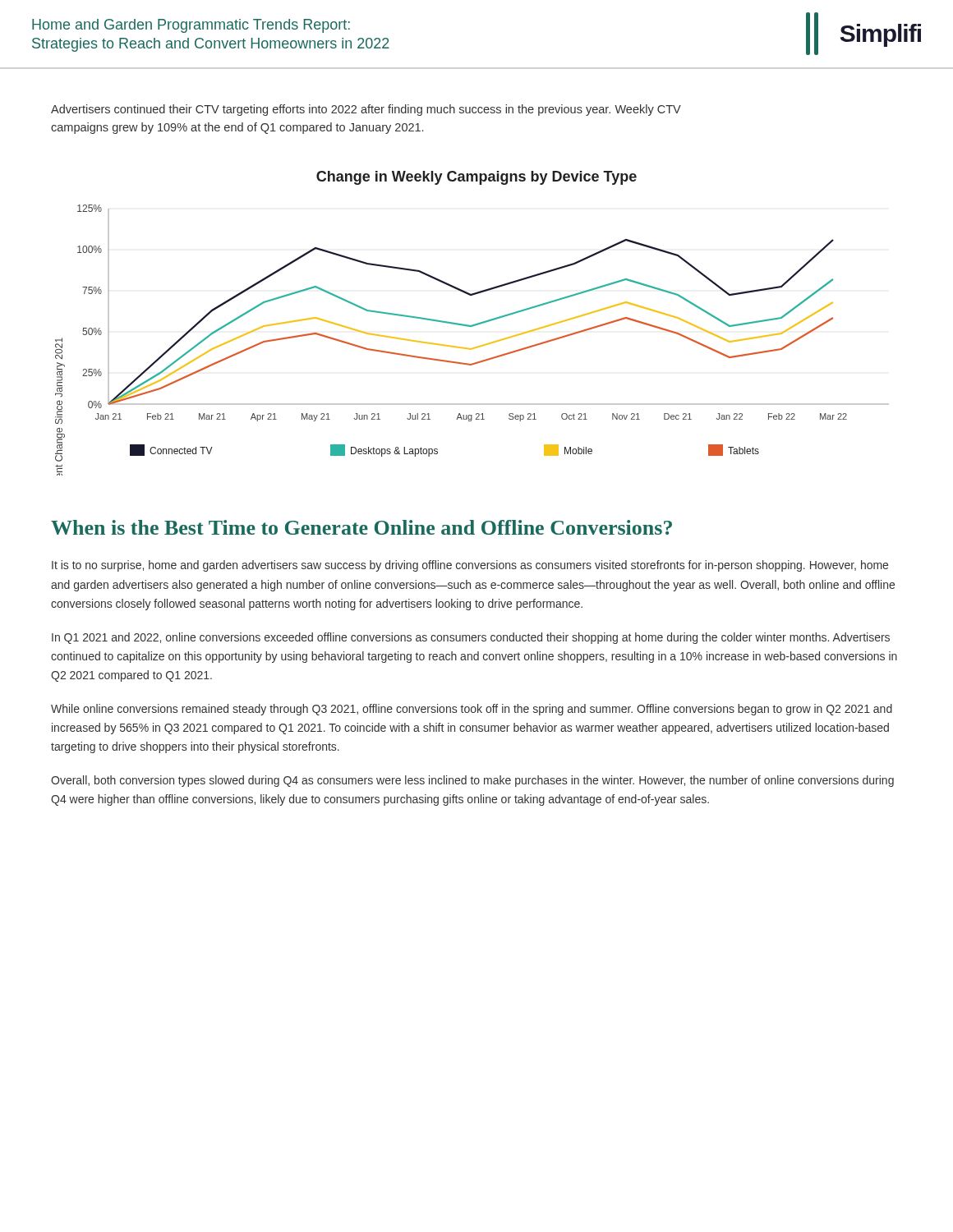
Task: Find the line chart
Action: (476, 321)
